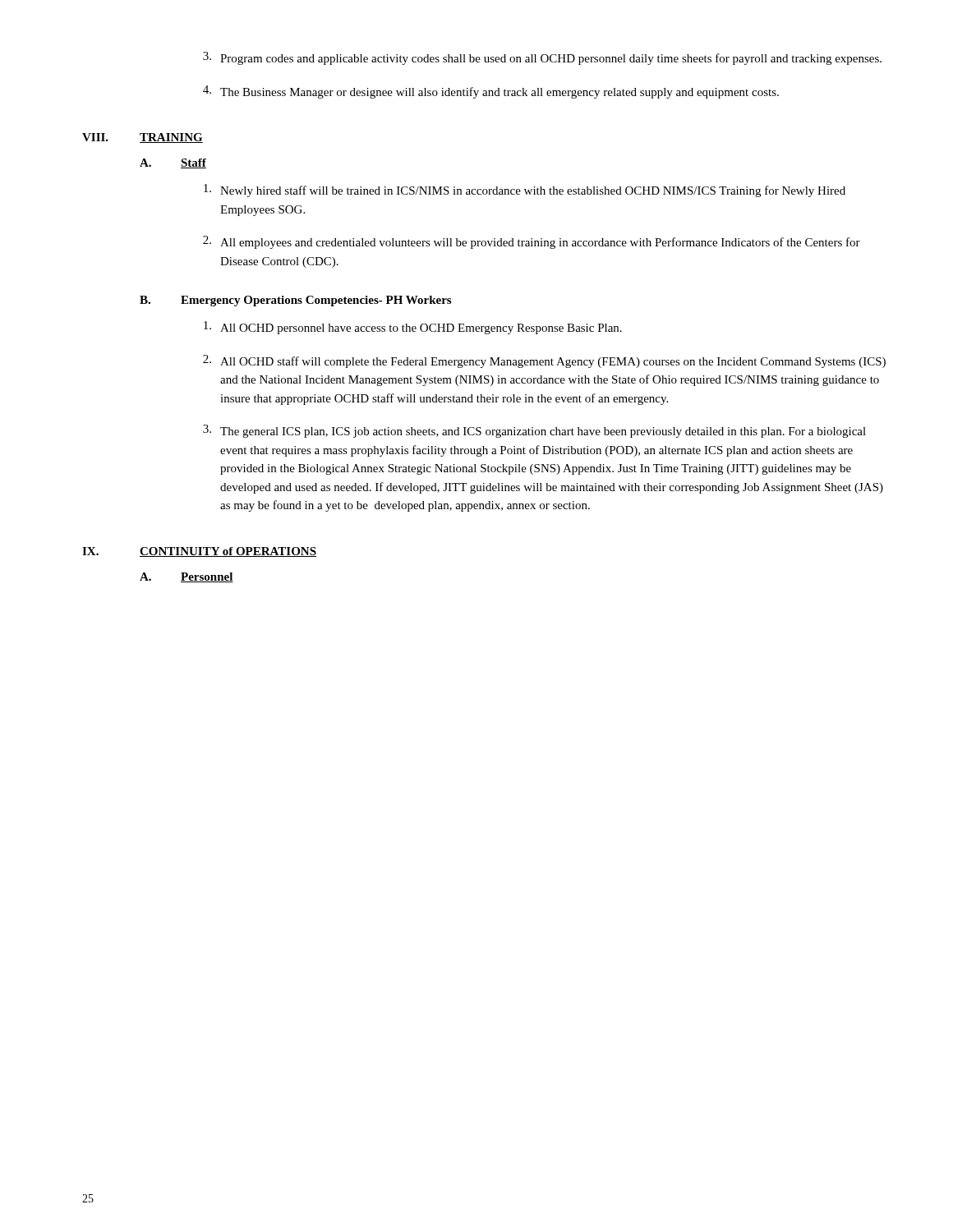953x1232 pixels.
Task: Select the section header that says "A. Personnel"
Action: (x=186, y=577)
